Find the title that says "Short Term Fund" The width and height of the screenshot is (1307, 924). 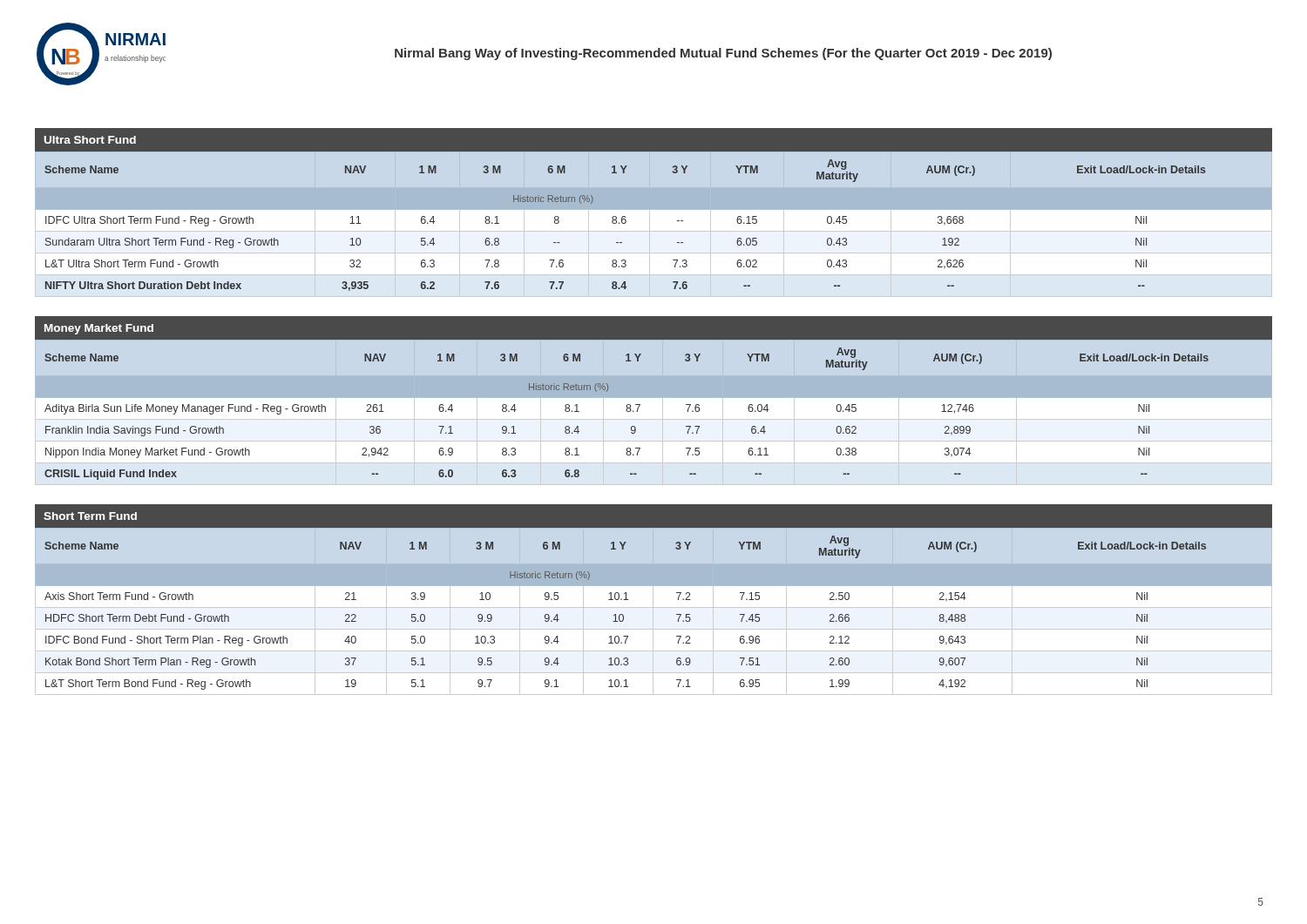tap(91, 516)
